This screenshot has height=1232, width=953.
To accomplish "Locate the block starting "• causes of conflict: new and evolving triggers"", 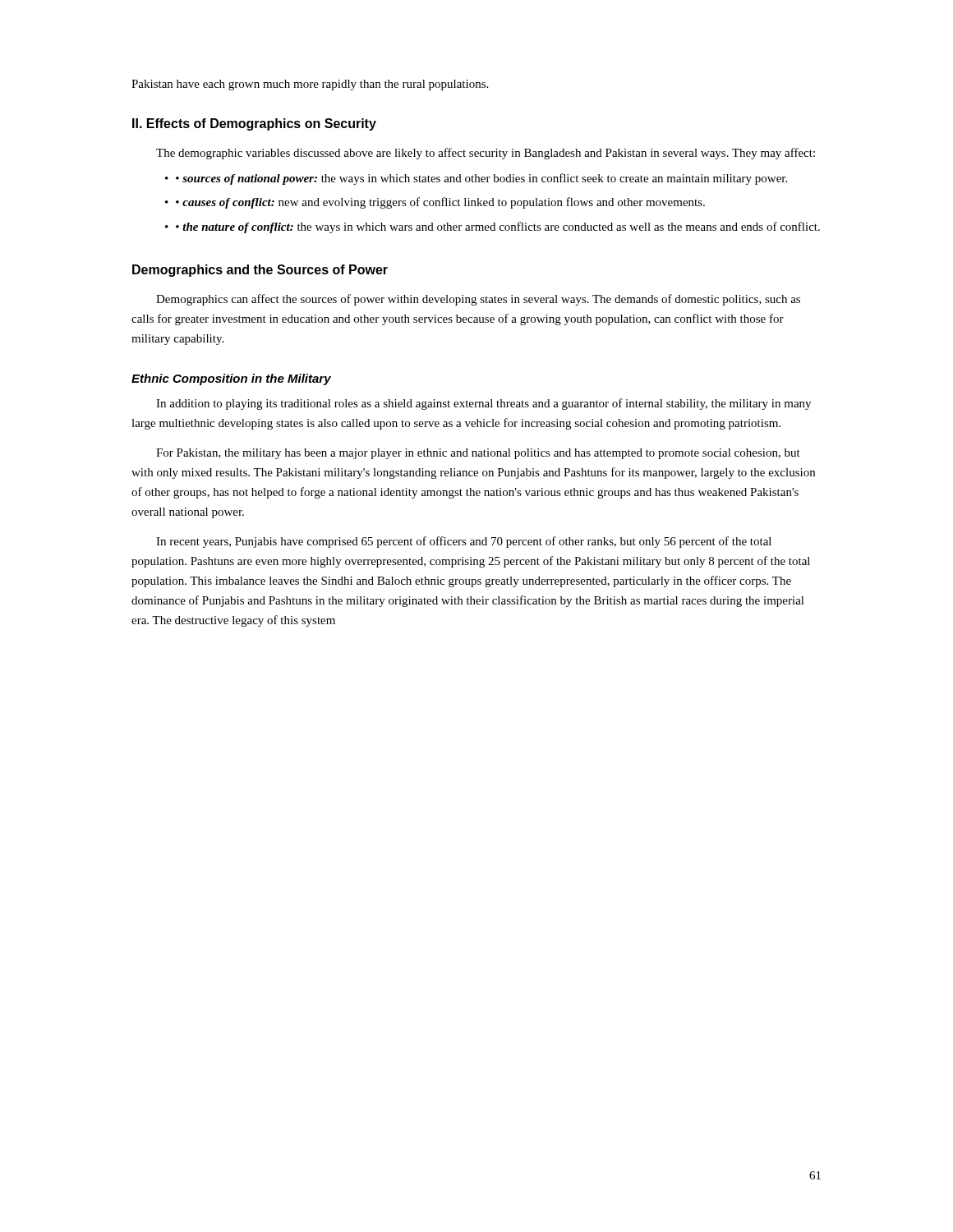I will pos(440,203).
